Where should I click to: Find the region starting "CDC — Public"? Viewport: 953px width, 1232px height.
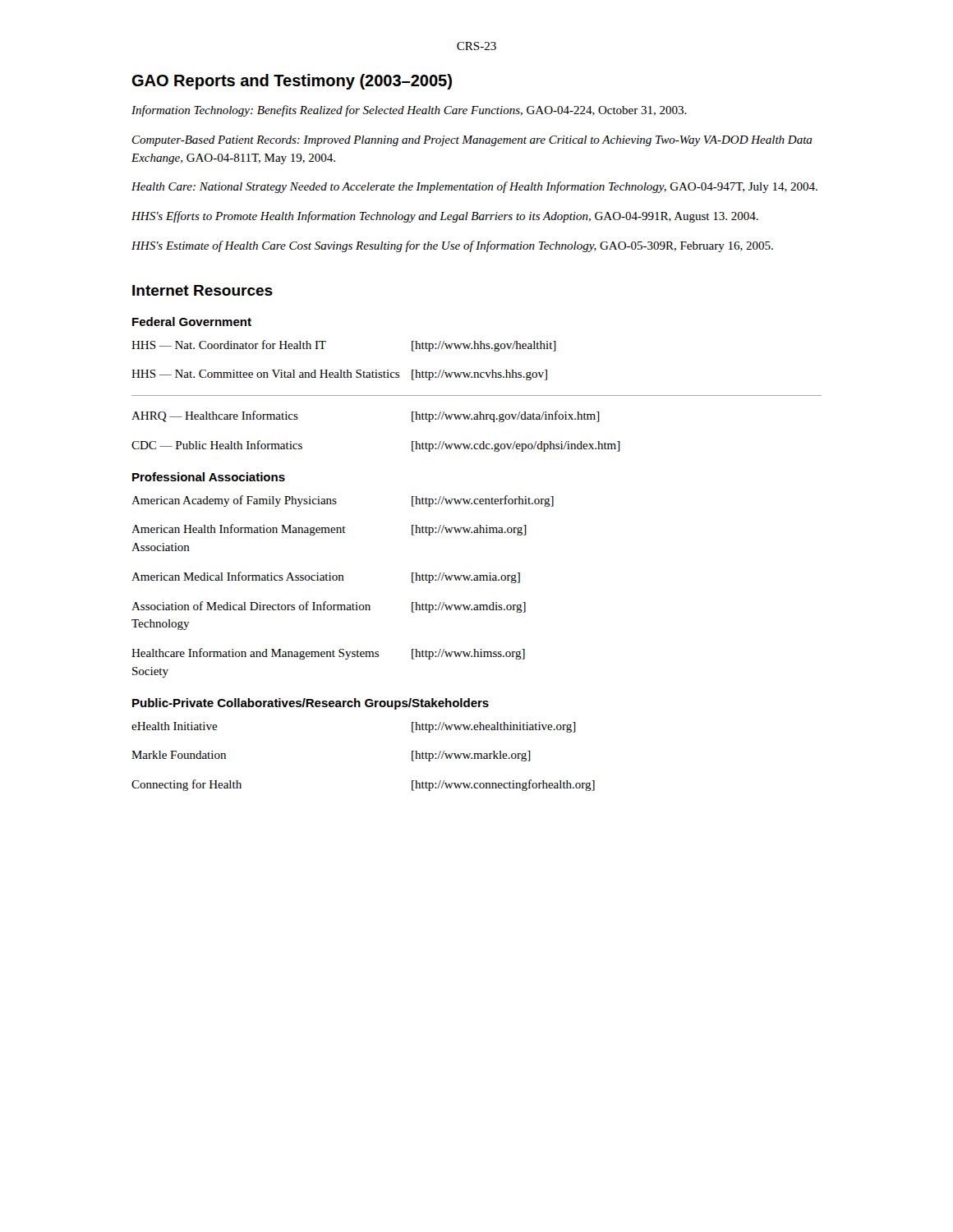(476, 446)
